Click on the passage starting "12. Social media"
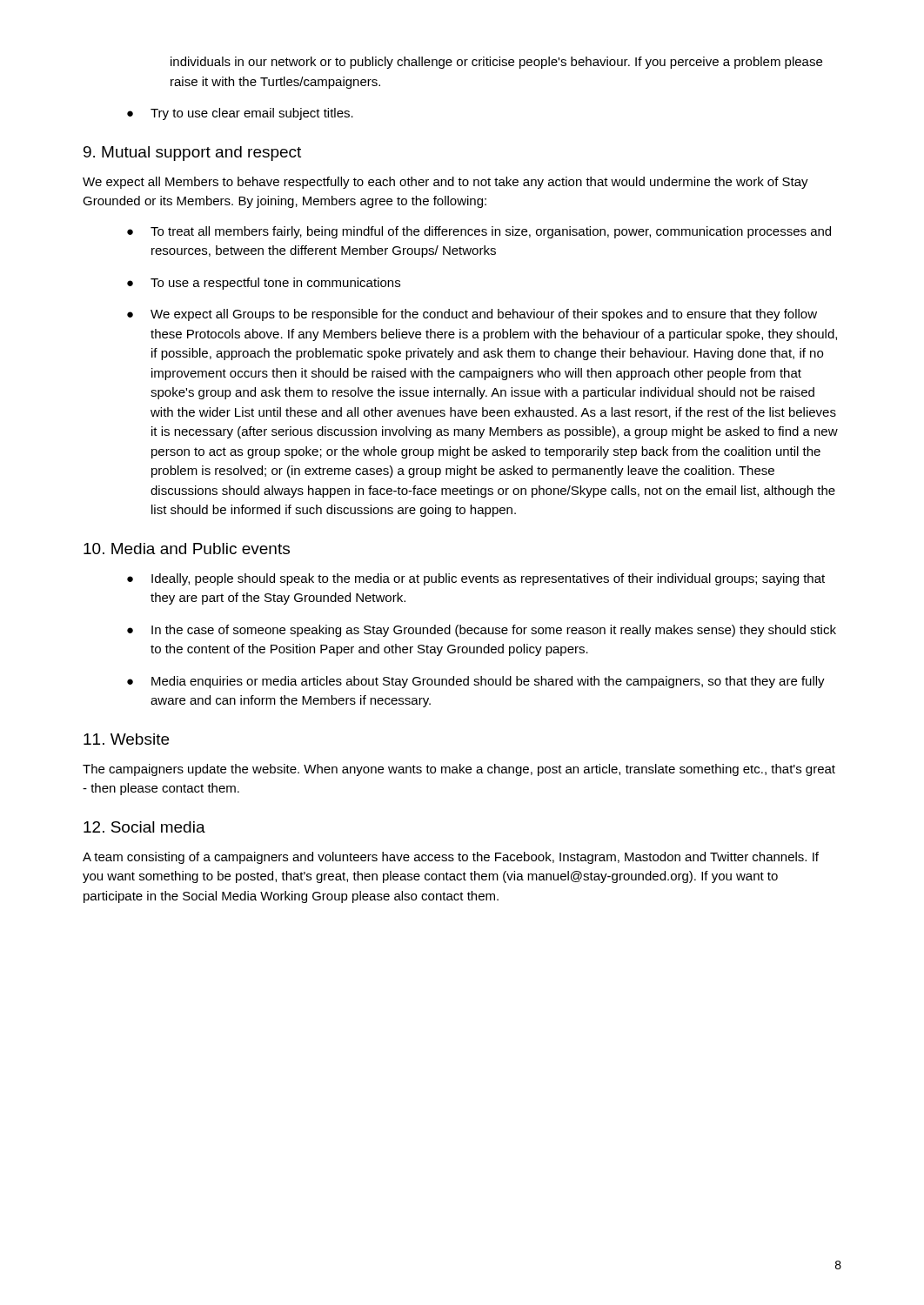Viewport: 924px width, 1305px height. pos(144,826)
